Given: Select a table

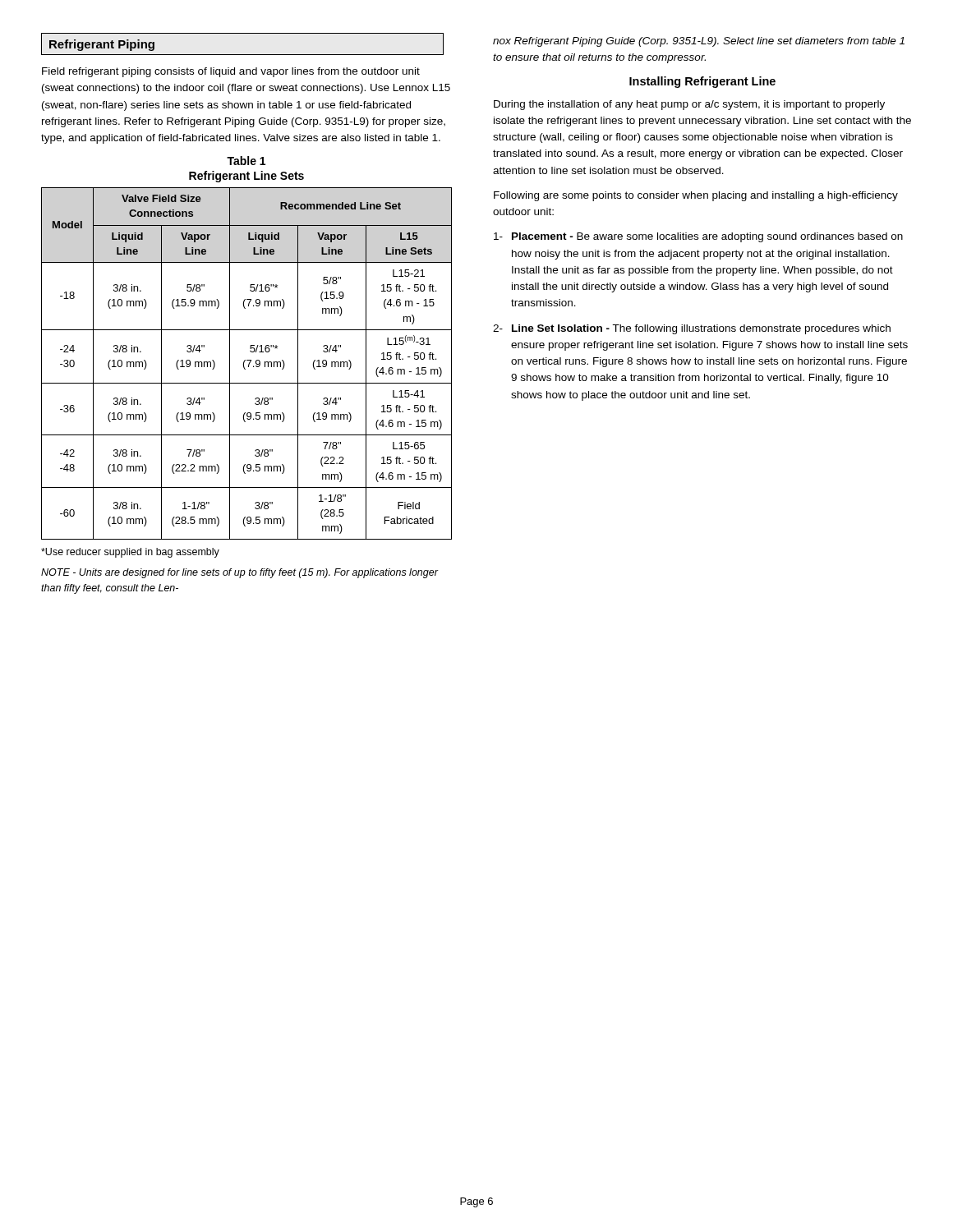Looking at the screenshot, I should pos(246,364).
